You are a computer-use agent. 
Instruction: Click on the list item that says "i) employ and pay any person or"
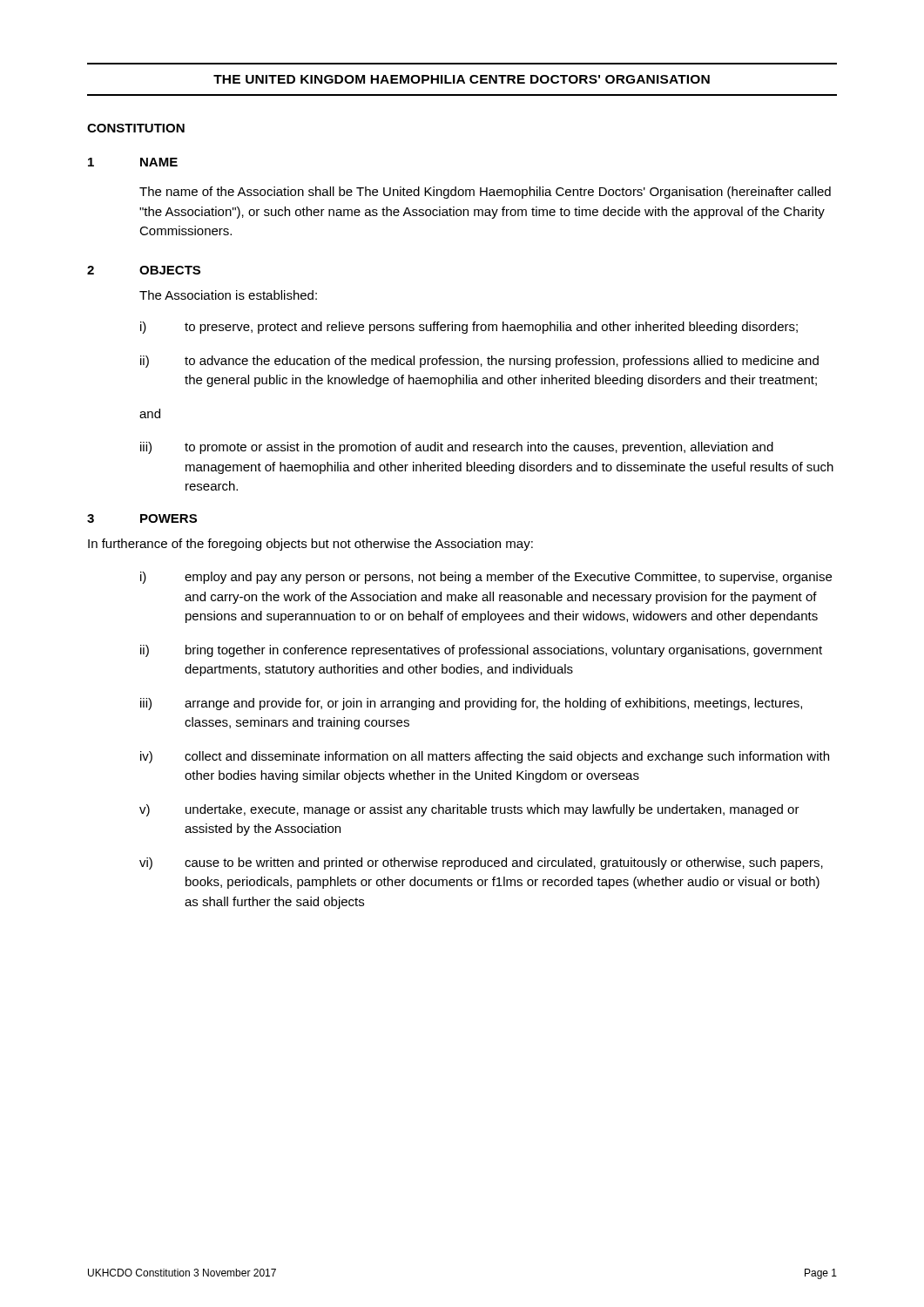(488, 597)
